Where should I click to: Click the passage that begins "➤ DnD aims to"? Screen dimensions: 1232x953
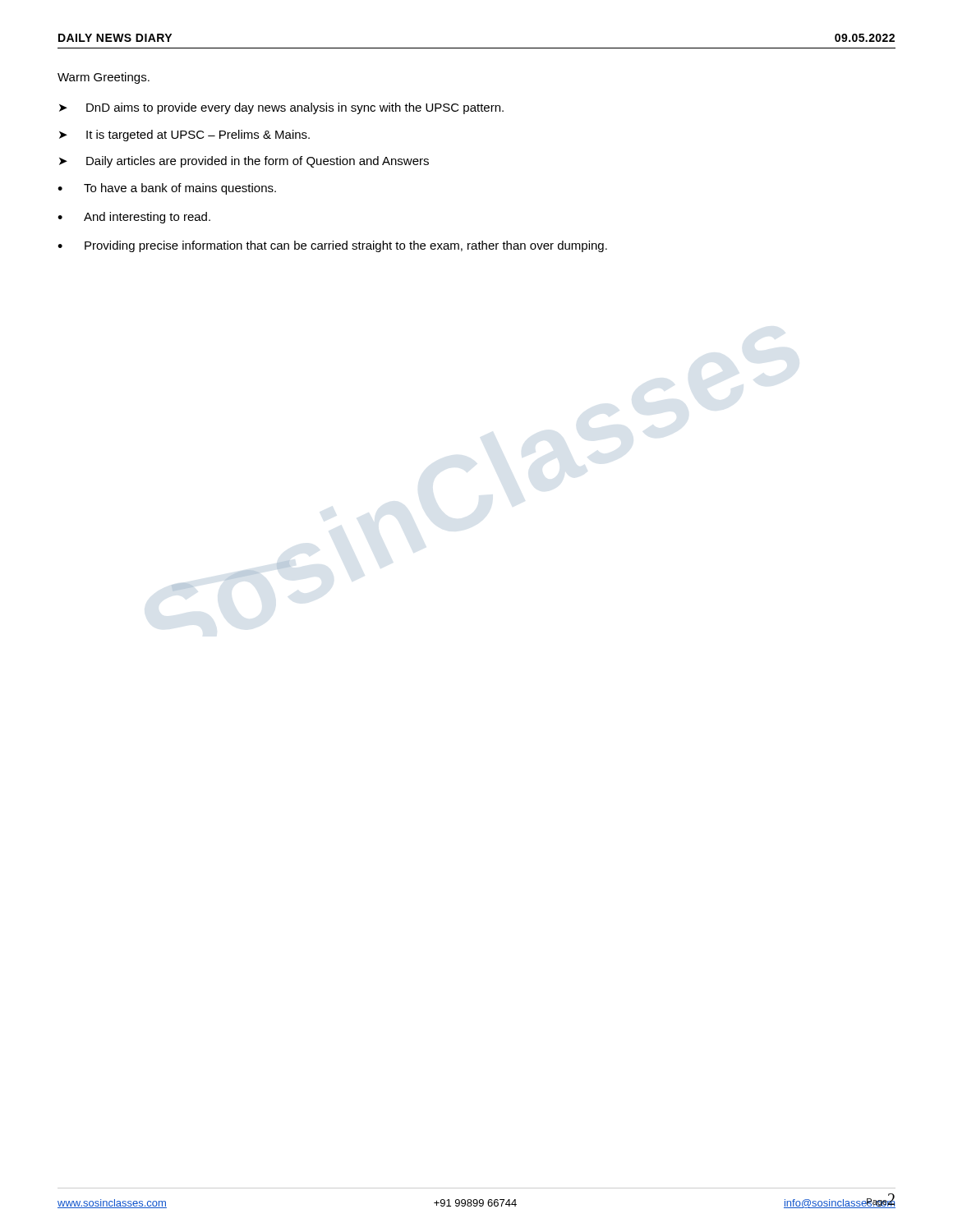point(281,108)
